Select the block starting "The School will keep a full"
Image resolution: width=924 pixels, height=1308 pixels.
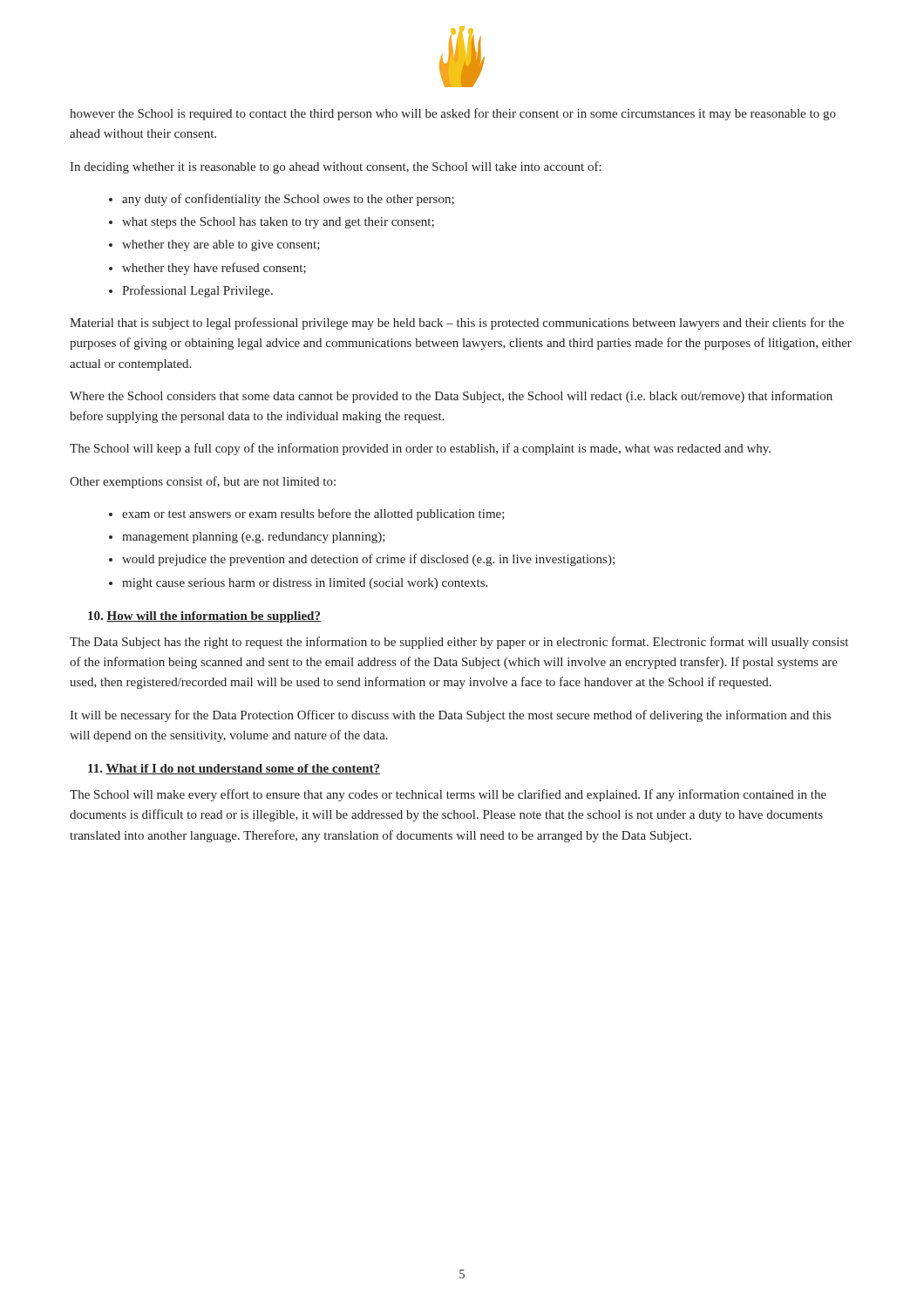421,448
